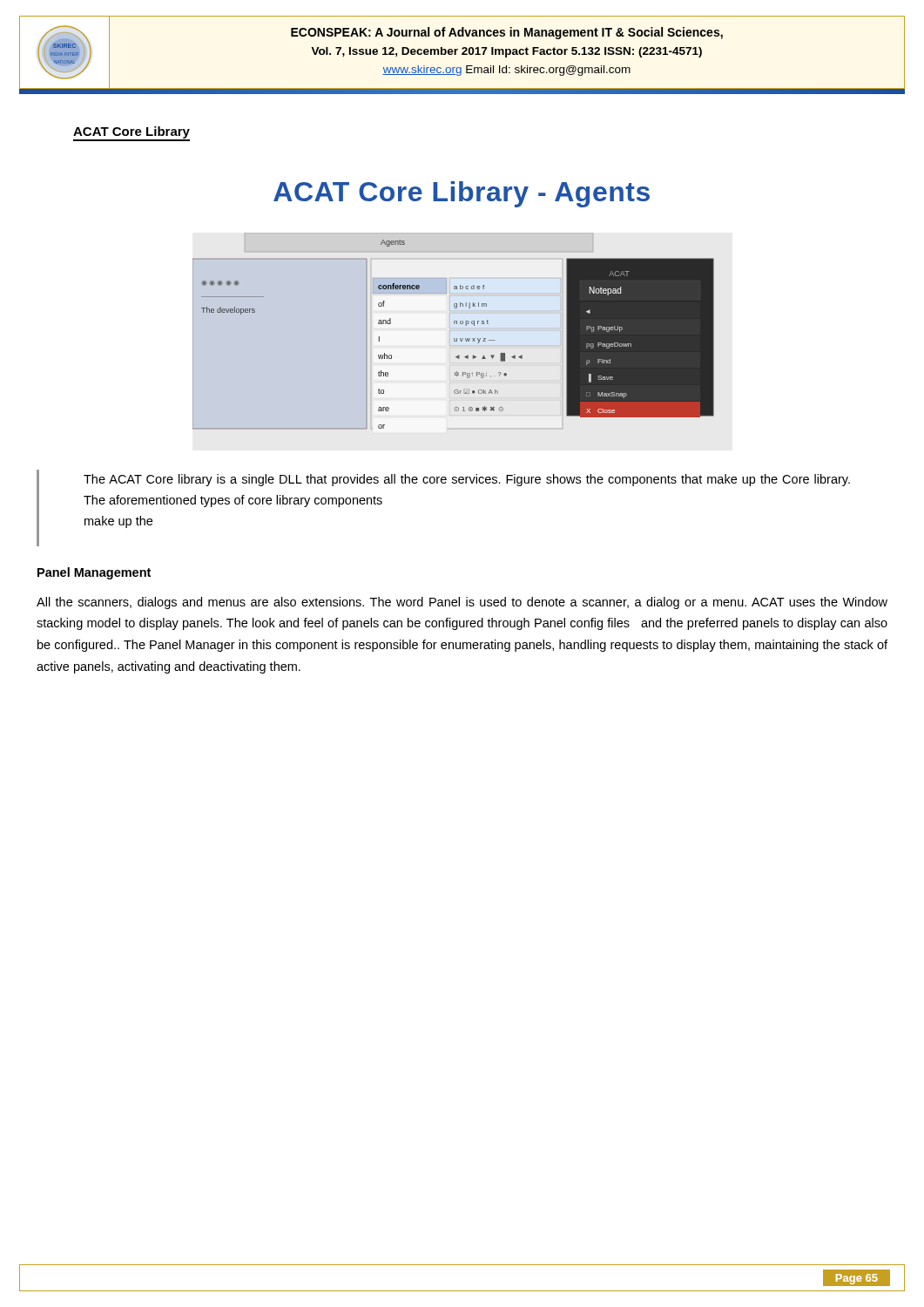Find the title that says "ACAT Core Library"
924x1307 pixels.
pos(462,192)
